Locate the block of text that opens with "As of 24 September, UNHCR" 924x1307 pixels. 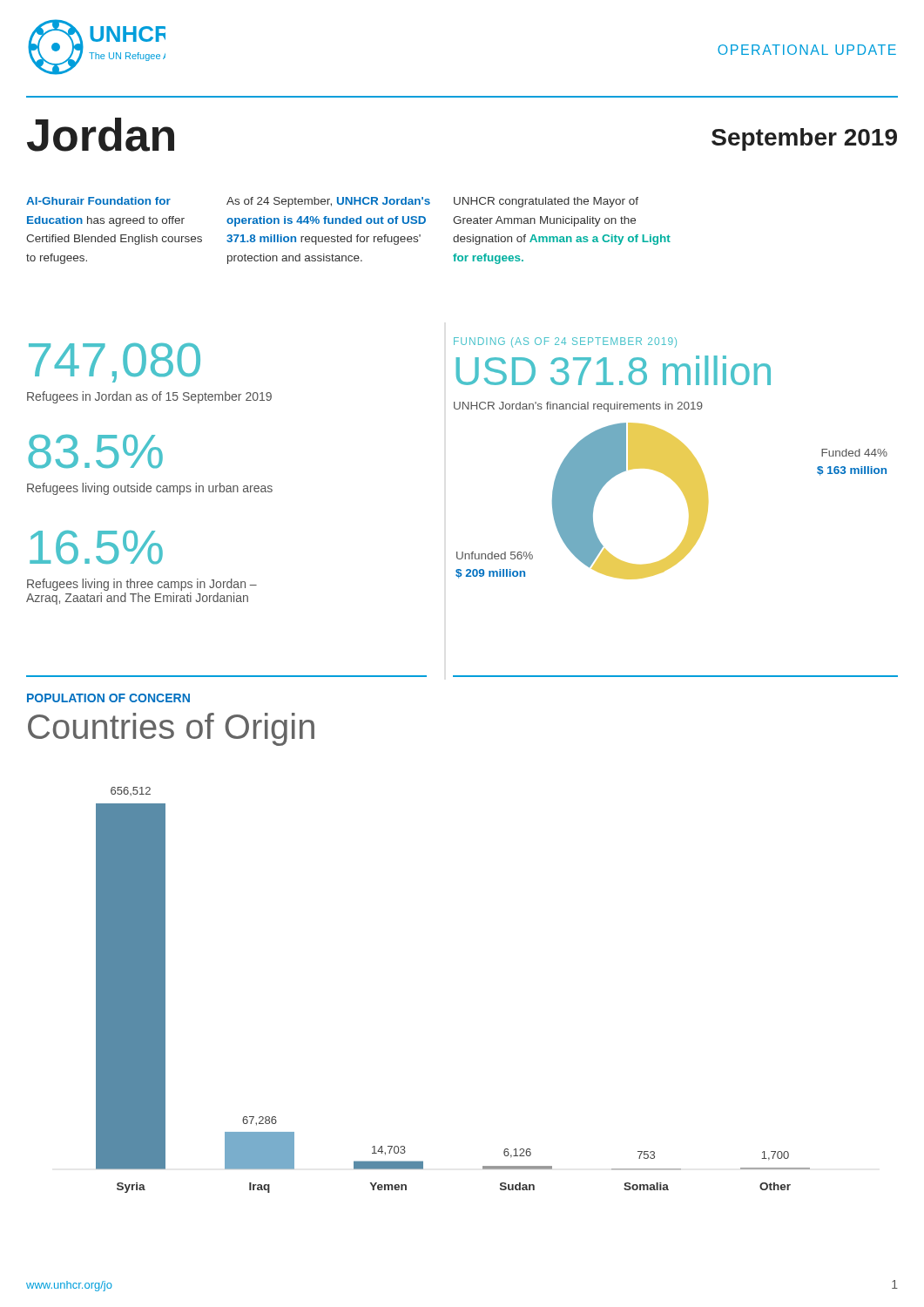pyautogui.click(x=328, y=229)
